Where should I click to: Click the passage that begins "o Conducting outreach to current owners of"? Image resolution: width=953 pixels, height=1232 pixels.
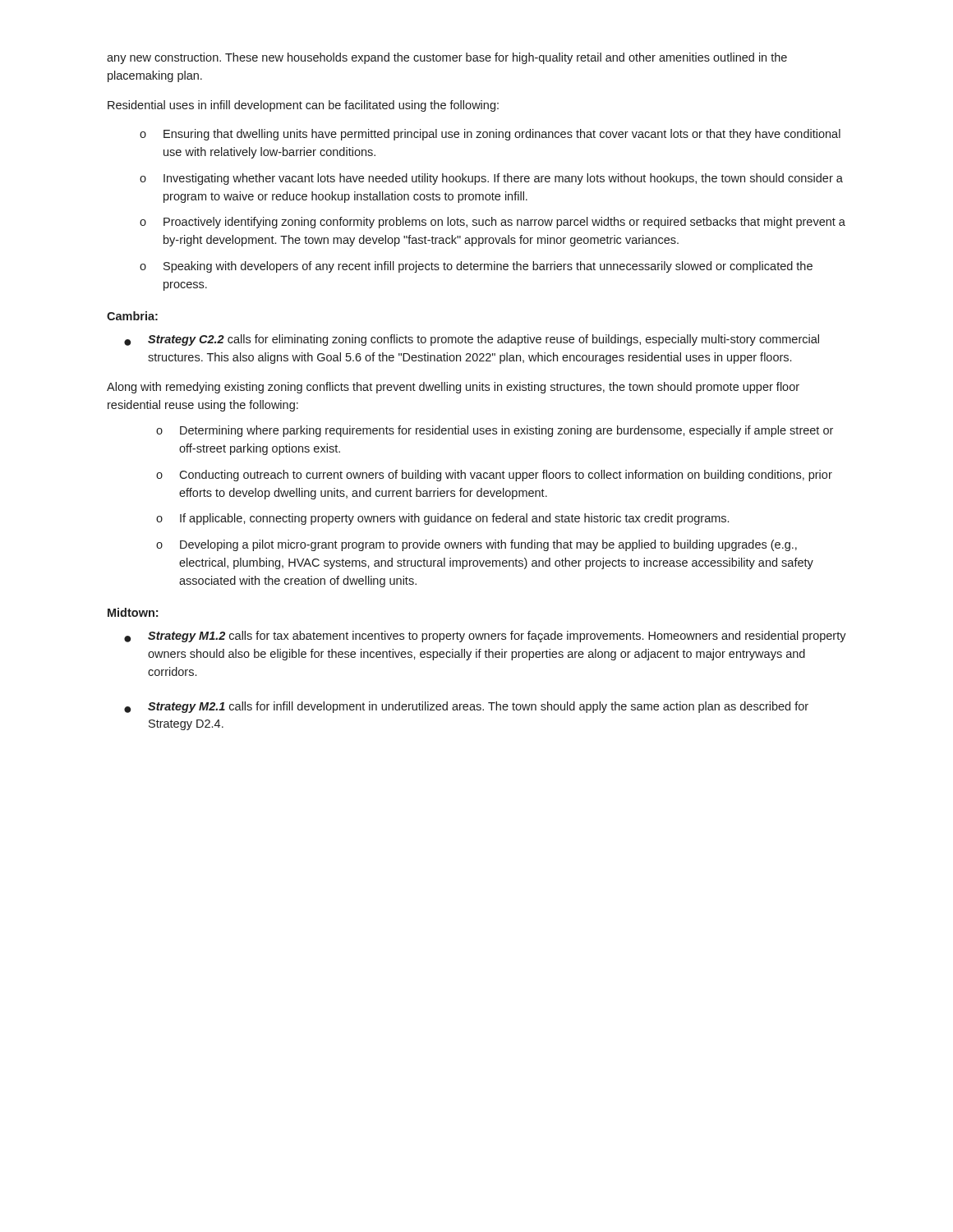click(x=501, y=484)
